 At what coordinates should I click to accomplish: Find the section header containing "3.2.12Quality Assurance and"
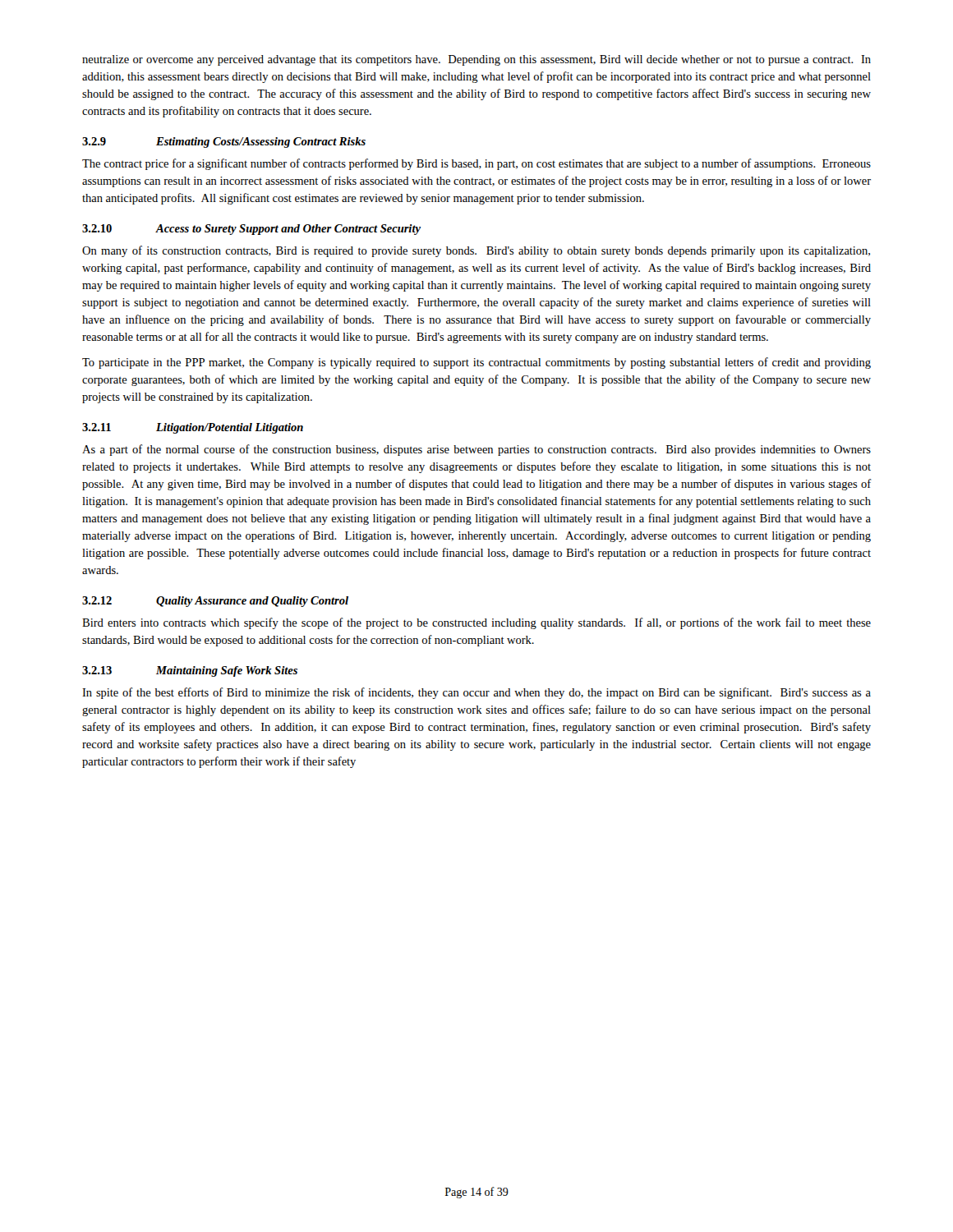point(215,601)
